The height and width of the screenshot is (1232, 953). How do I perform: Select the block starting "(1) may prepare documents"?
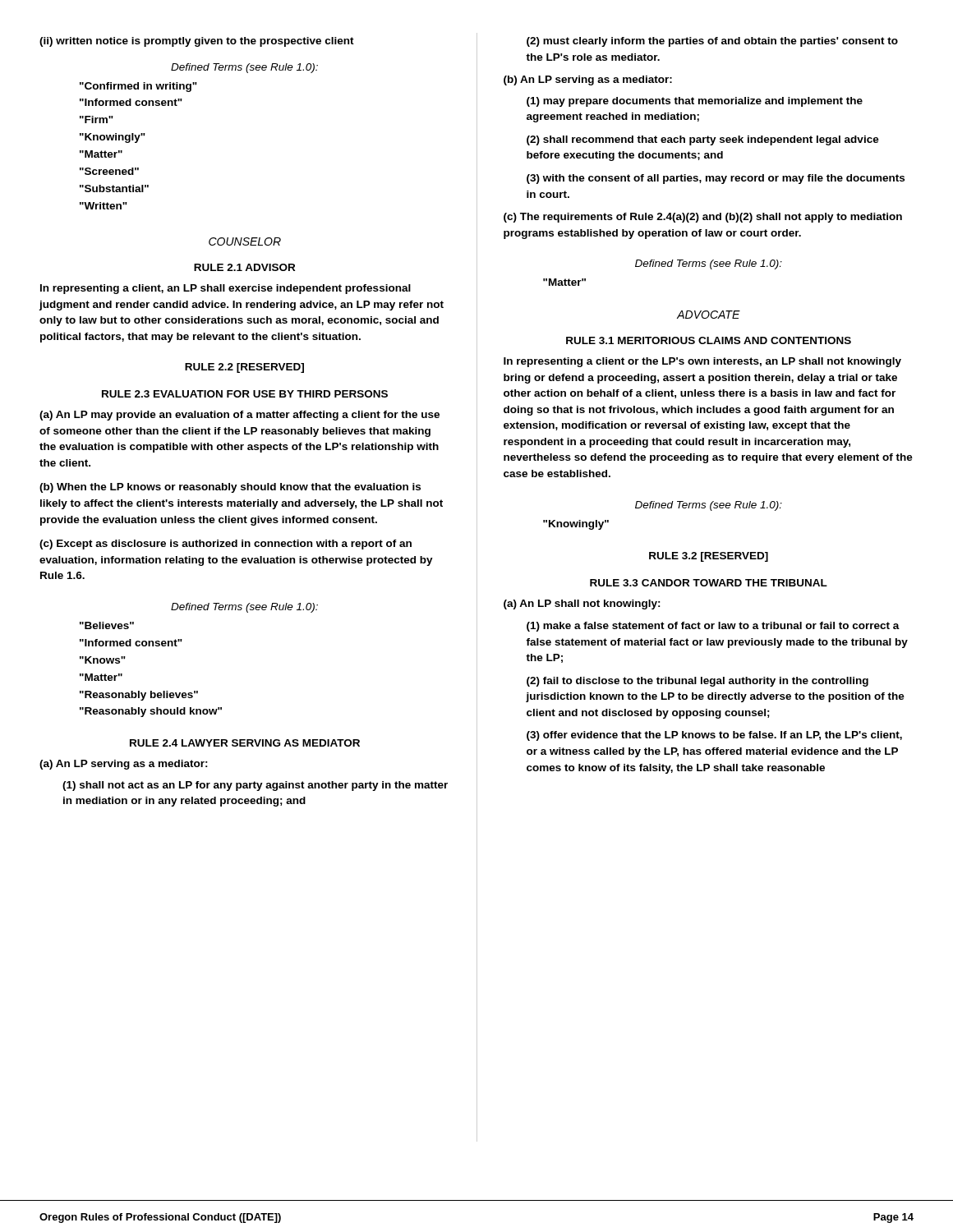pyautogui.click(x=694, y=108)
